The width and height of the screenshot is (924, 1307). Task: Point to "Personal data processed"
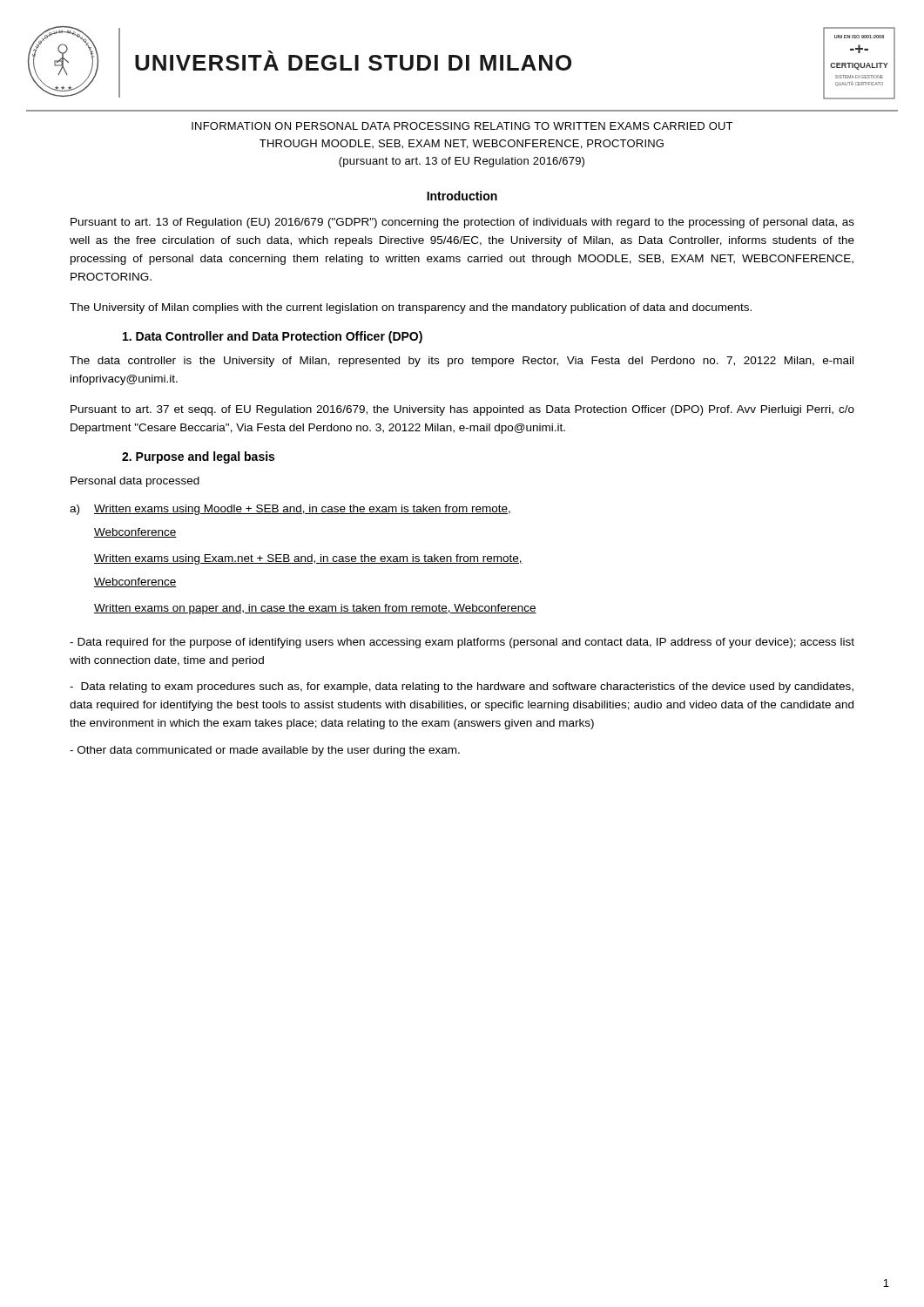click(135, 480)
